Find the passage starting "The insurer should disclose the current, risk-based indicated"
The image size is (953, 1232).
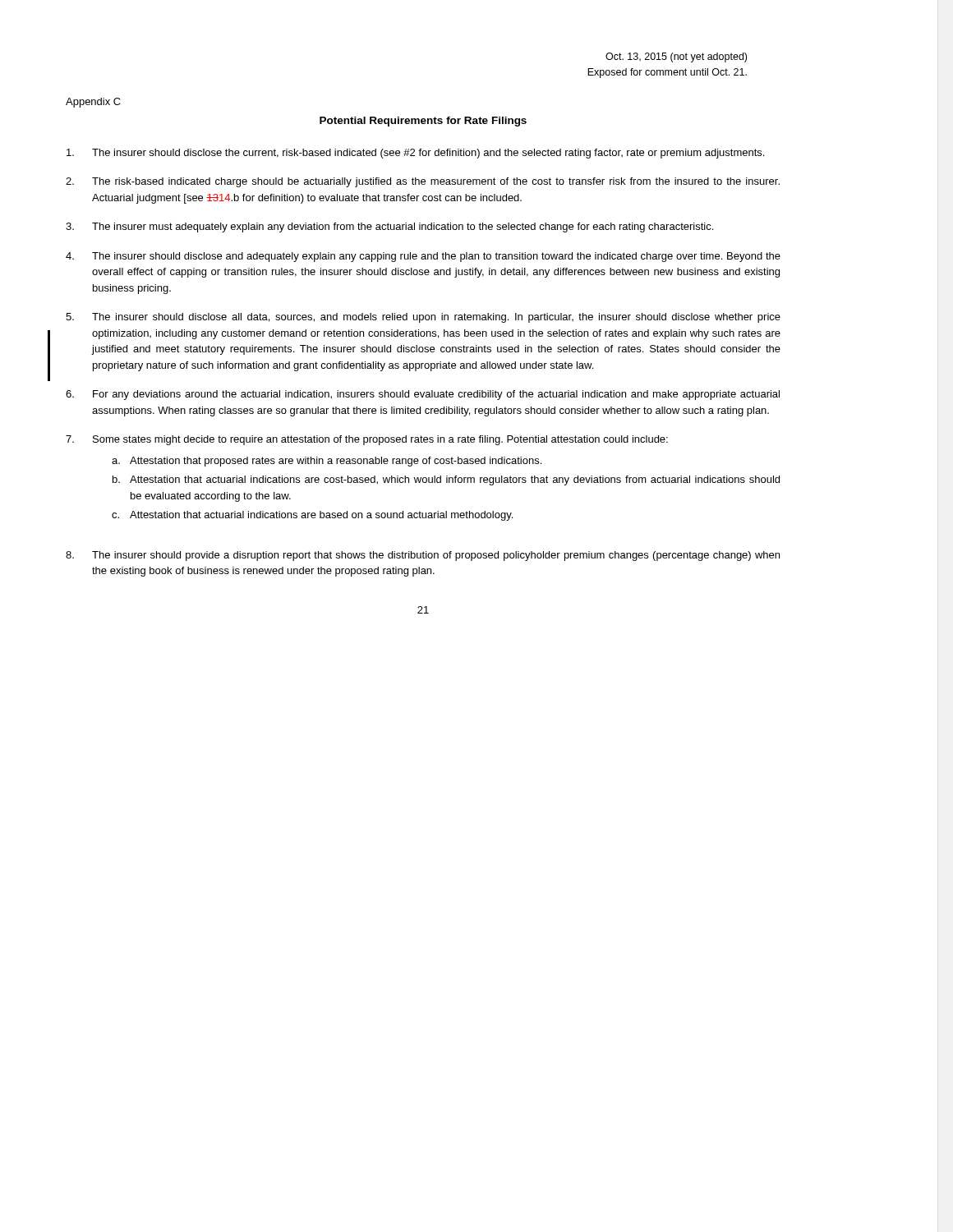[x=423, y=152]
